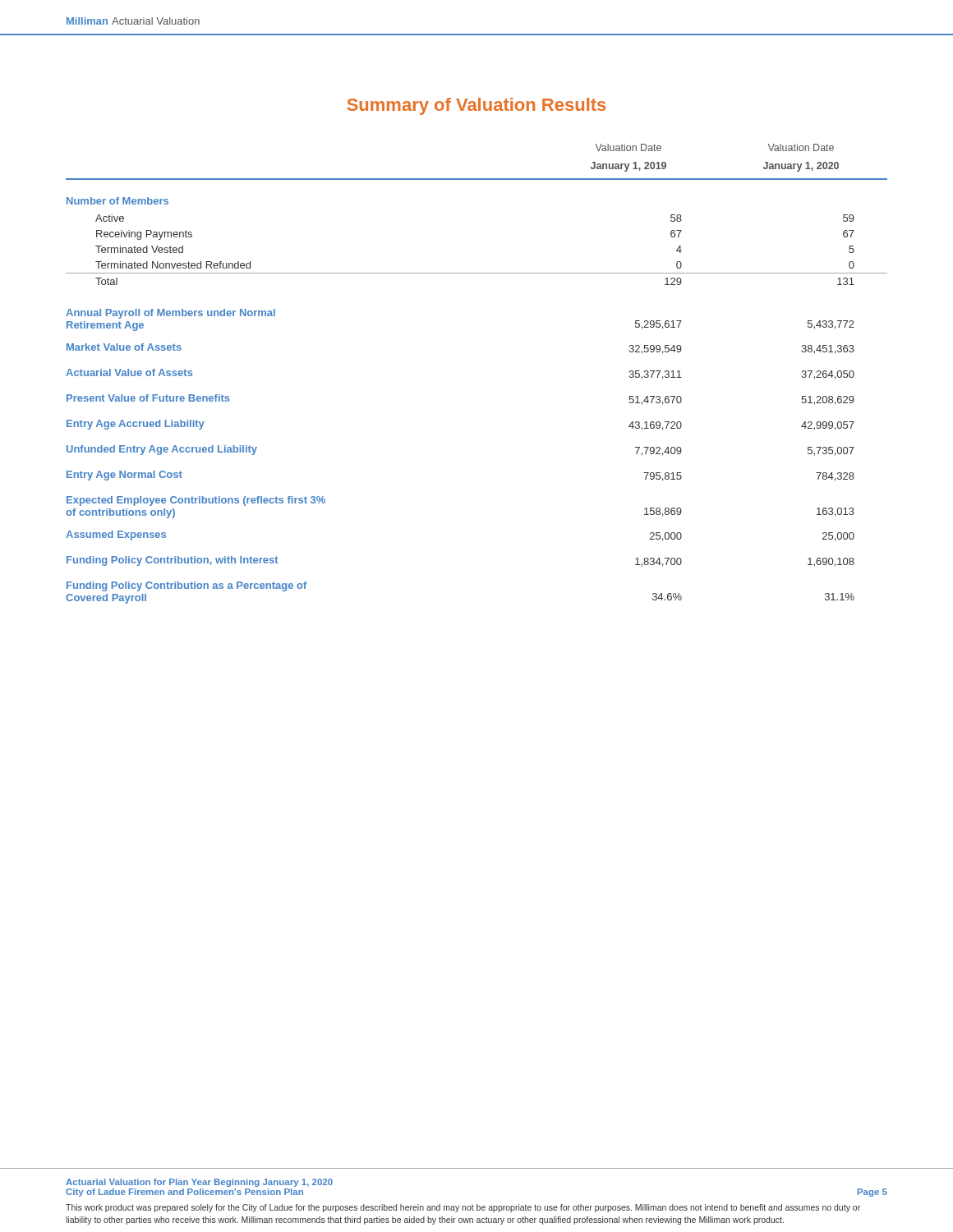
Task: Select the title that reads "Summary of Valuation Results"
Action: click(x=476, y=105)
